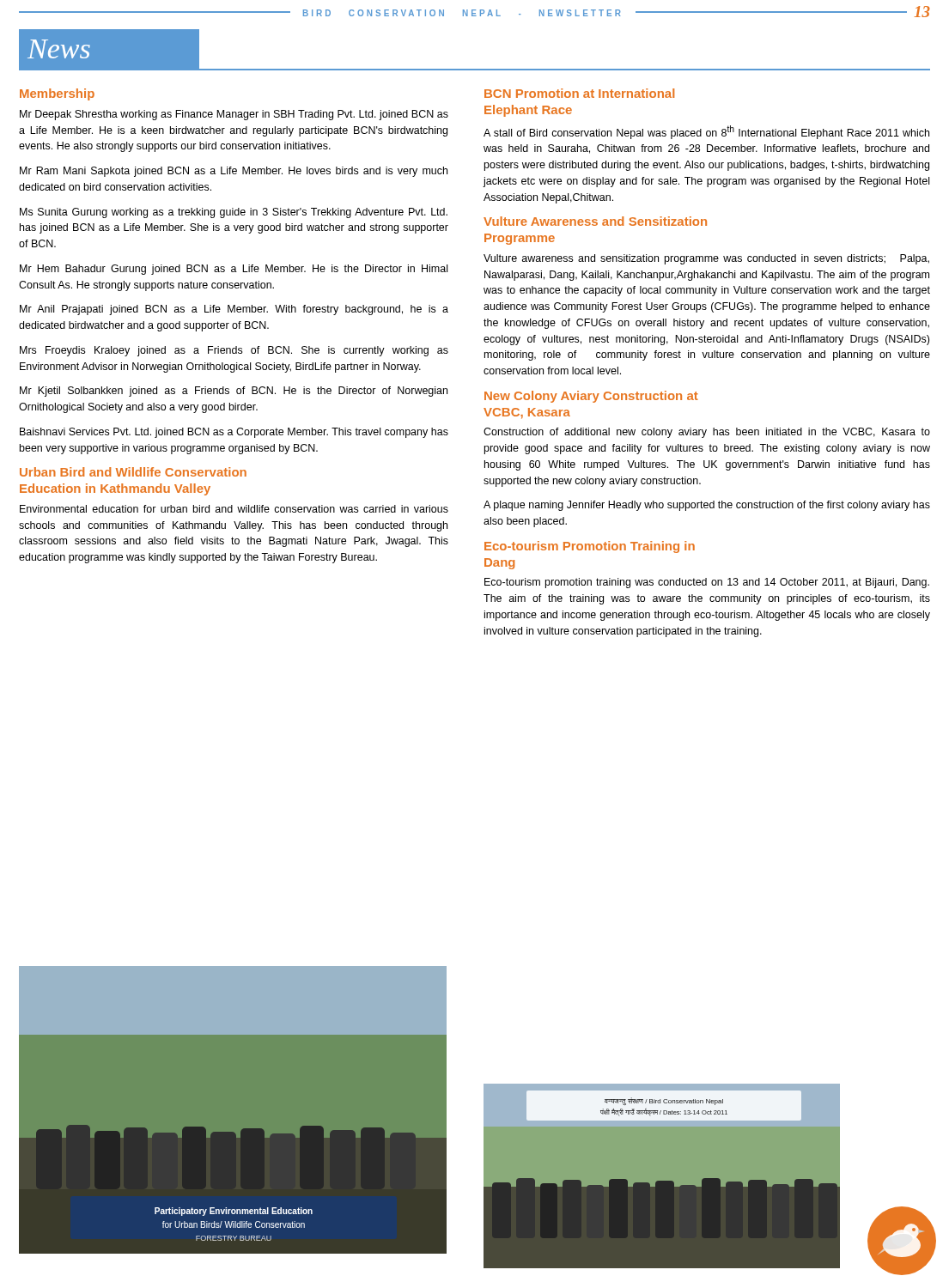Click on the block starting "Mrs Froeydis Kraloey joined"
This screenshot has height=1288, width=949.
click(234, 358)
